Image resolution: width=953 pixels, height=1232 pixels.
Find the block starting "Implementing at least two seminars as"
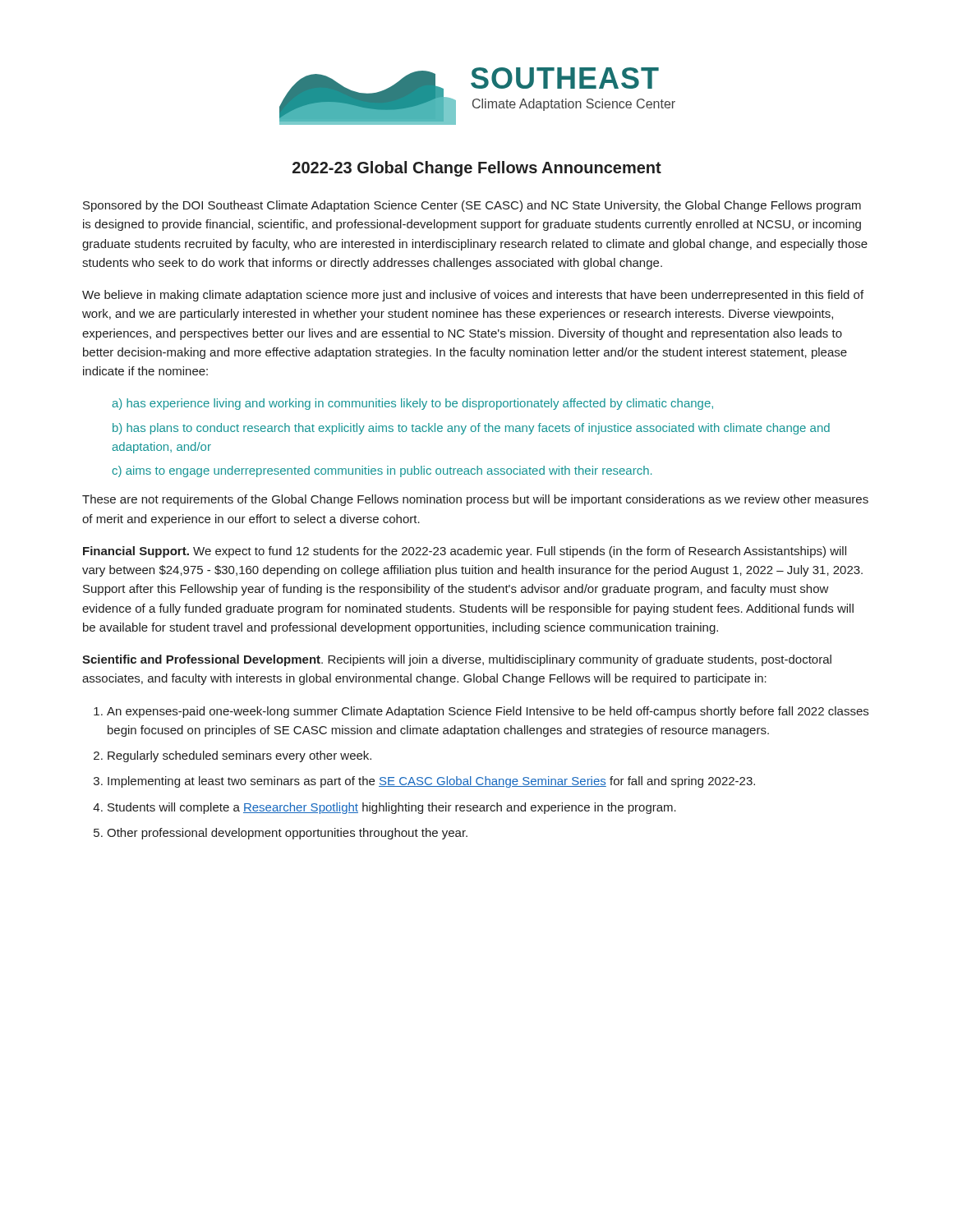432,781
